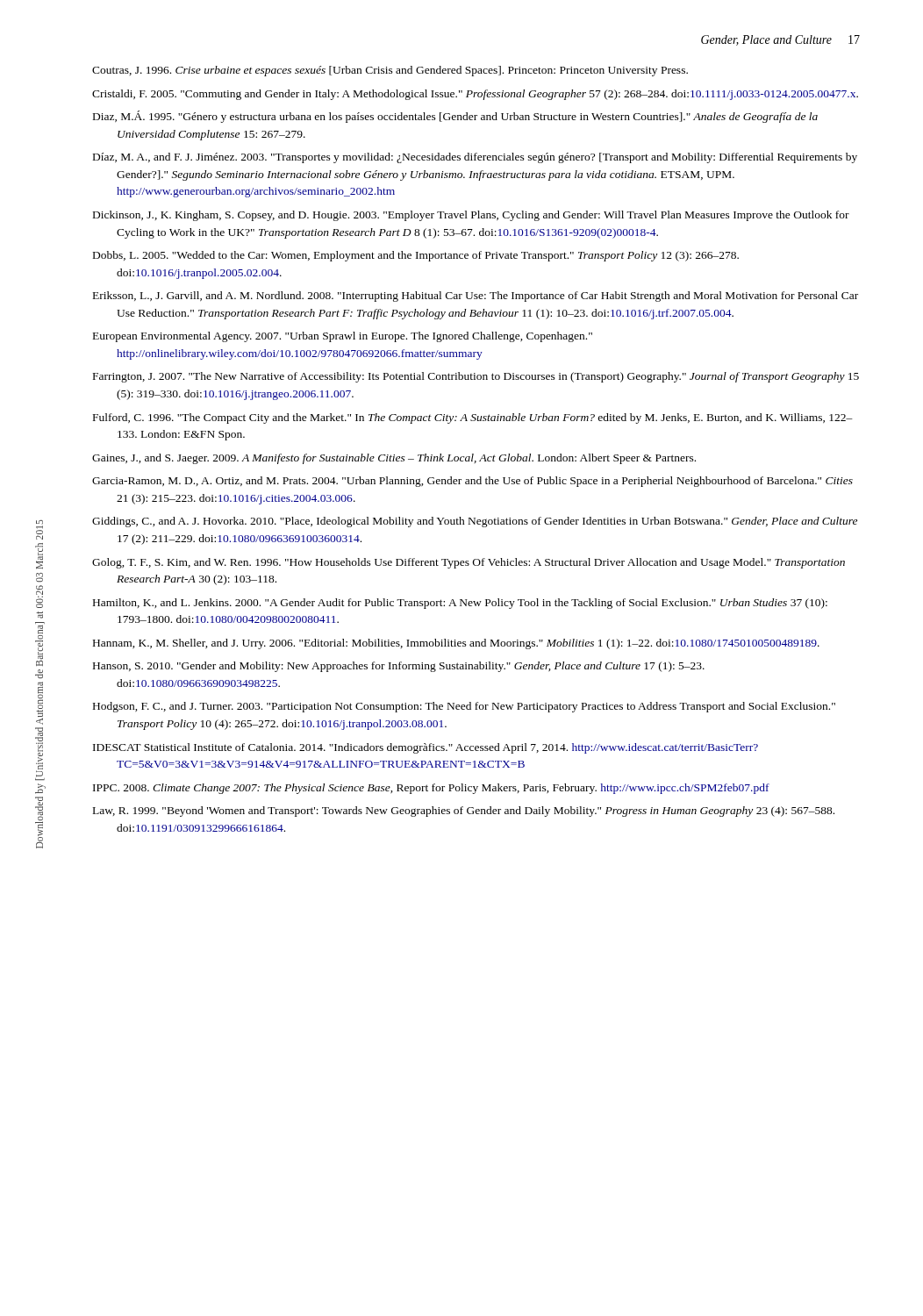Click on the list item that reads "European Environmental Agency. 2007. "Urban Sprawl in"

pos(342,344)
